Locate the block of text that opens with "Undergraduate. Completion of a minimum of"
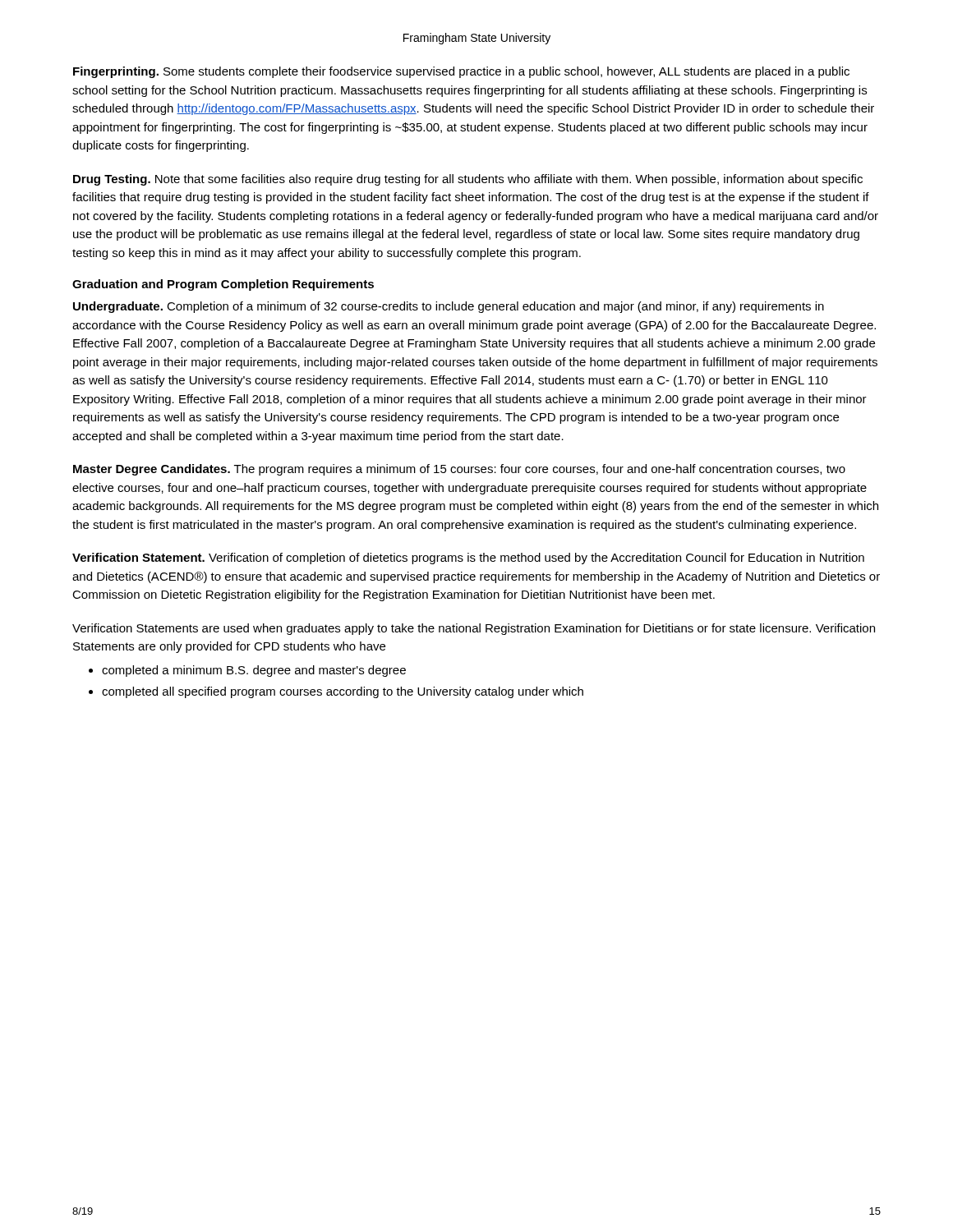This screenshot has height=1232, width=953. click(x=475, y=371)
